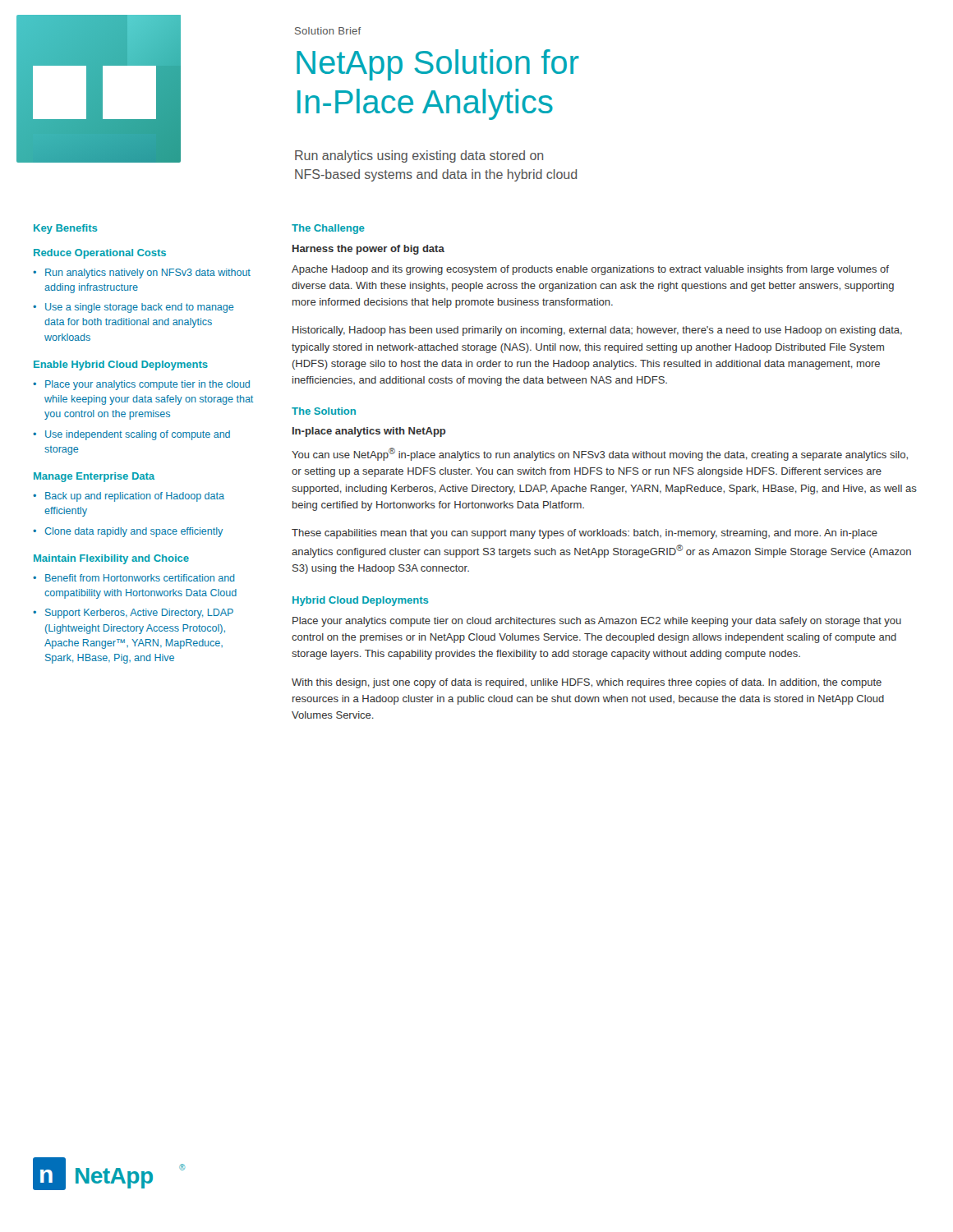953x1232 pixels.
Task: Click on the text block starting "Place your analytics compute tier on"
Action: point(596,637)
